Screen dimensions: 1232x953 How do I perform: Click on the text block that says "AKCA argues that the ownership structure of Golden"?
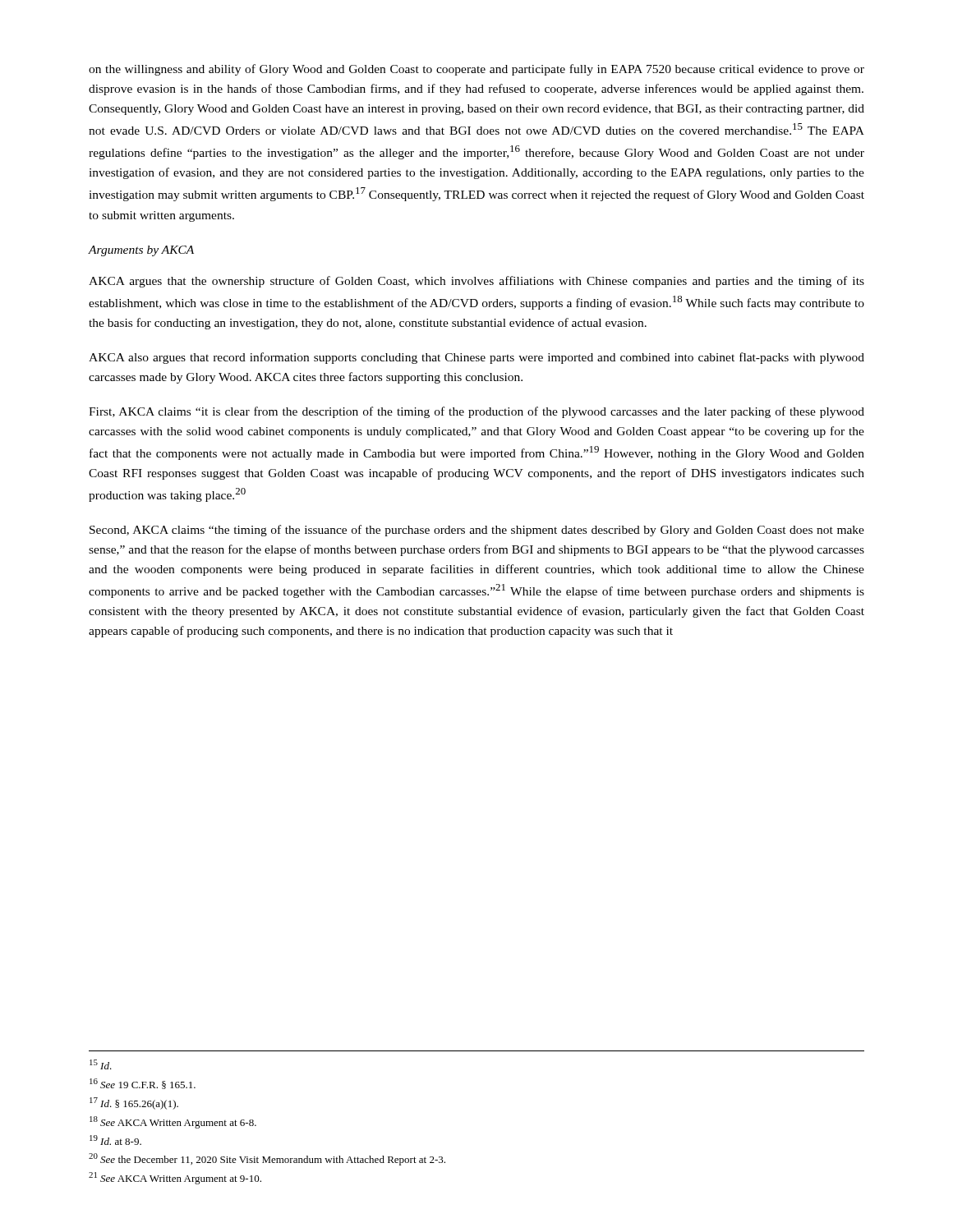(x=476, y=301)
